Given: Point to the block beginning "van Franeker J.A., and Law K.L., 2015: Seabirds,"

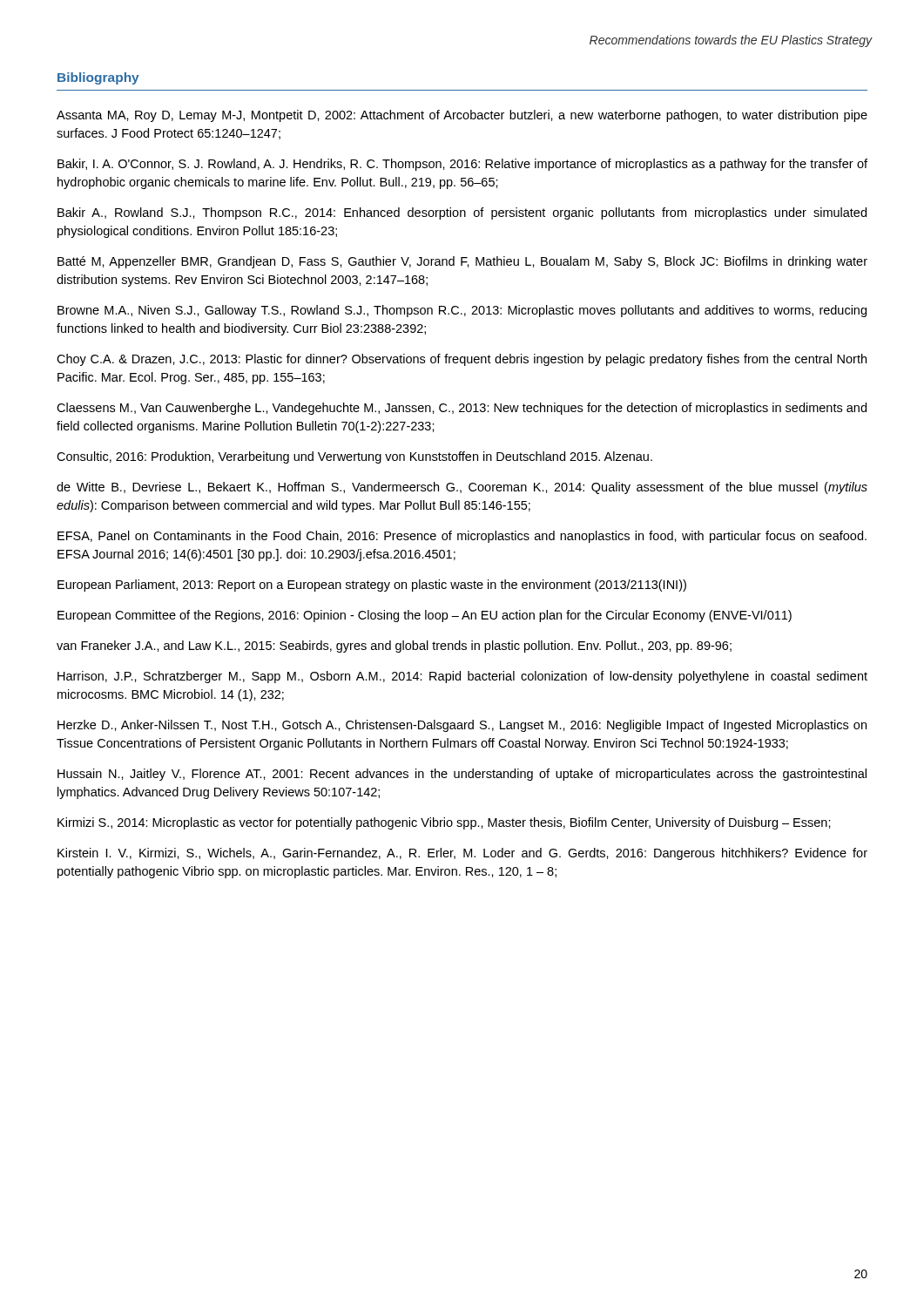Looking at the screenshot, I should click(395, 646).
